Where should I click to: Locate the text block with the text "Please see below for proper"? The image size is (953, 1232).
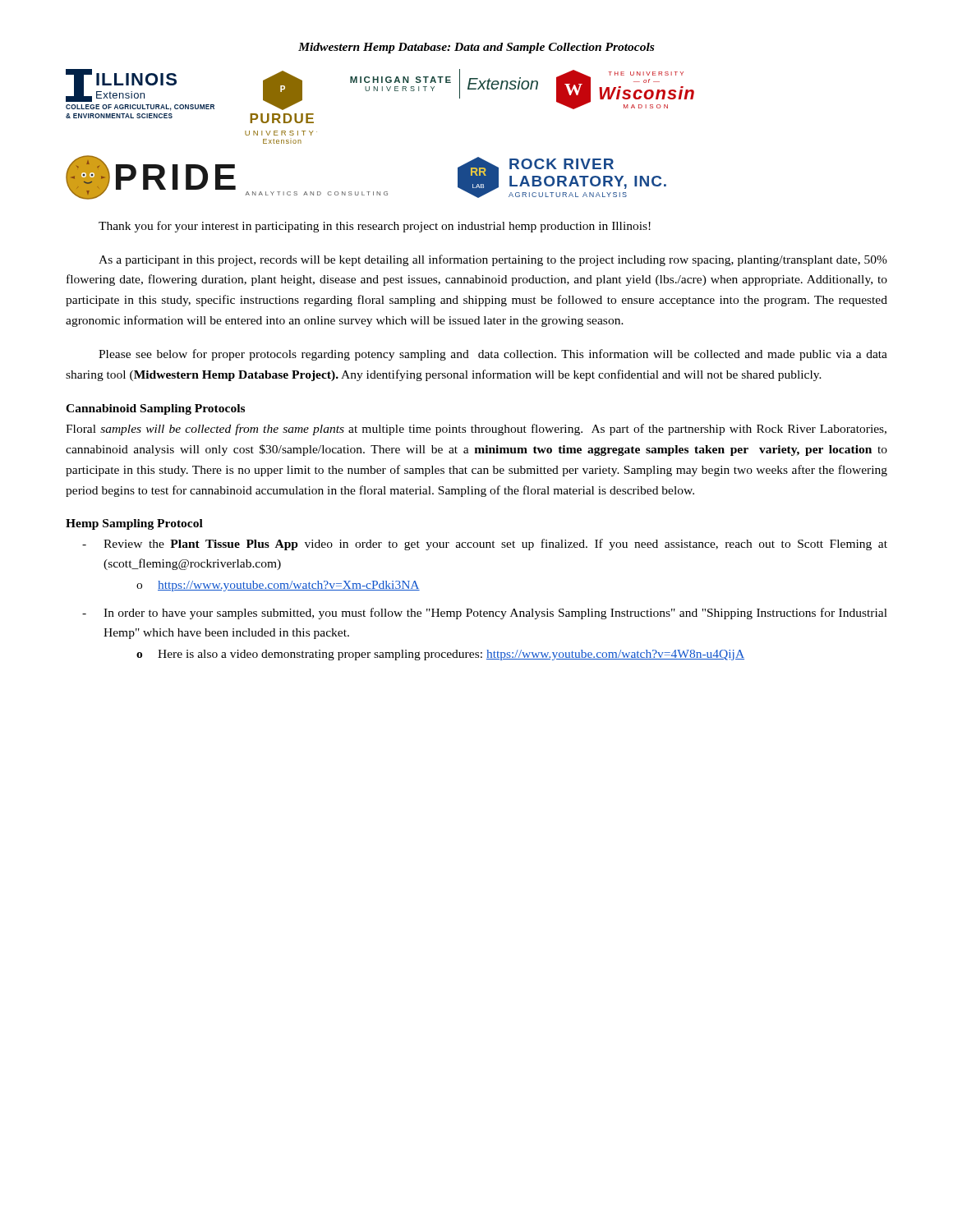click(476, 364)
